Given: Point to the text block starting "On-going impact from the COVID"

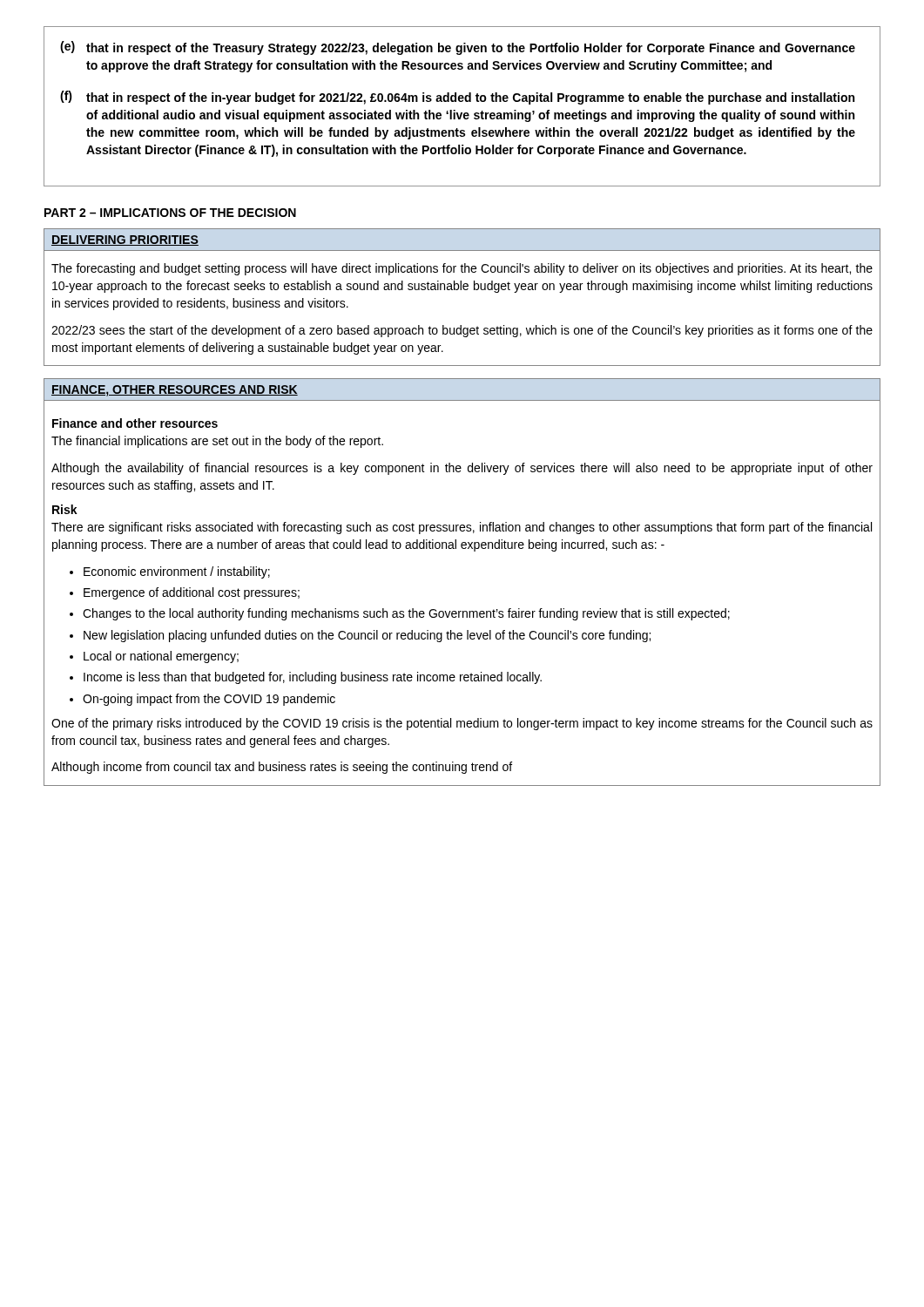Looking at the screenshot, I should tap(209, 698).
